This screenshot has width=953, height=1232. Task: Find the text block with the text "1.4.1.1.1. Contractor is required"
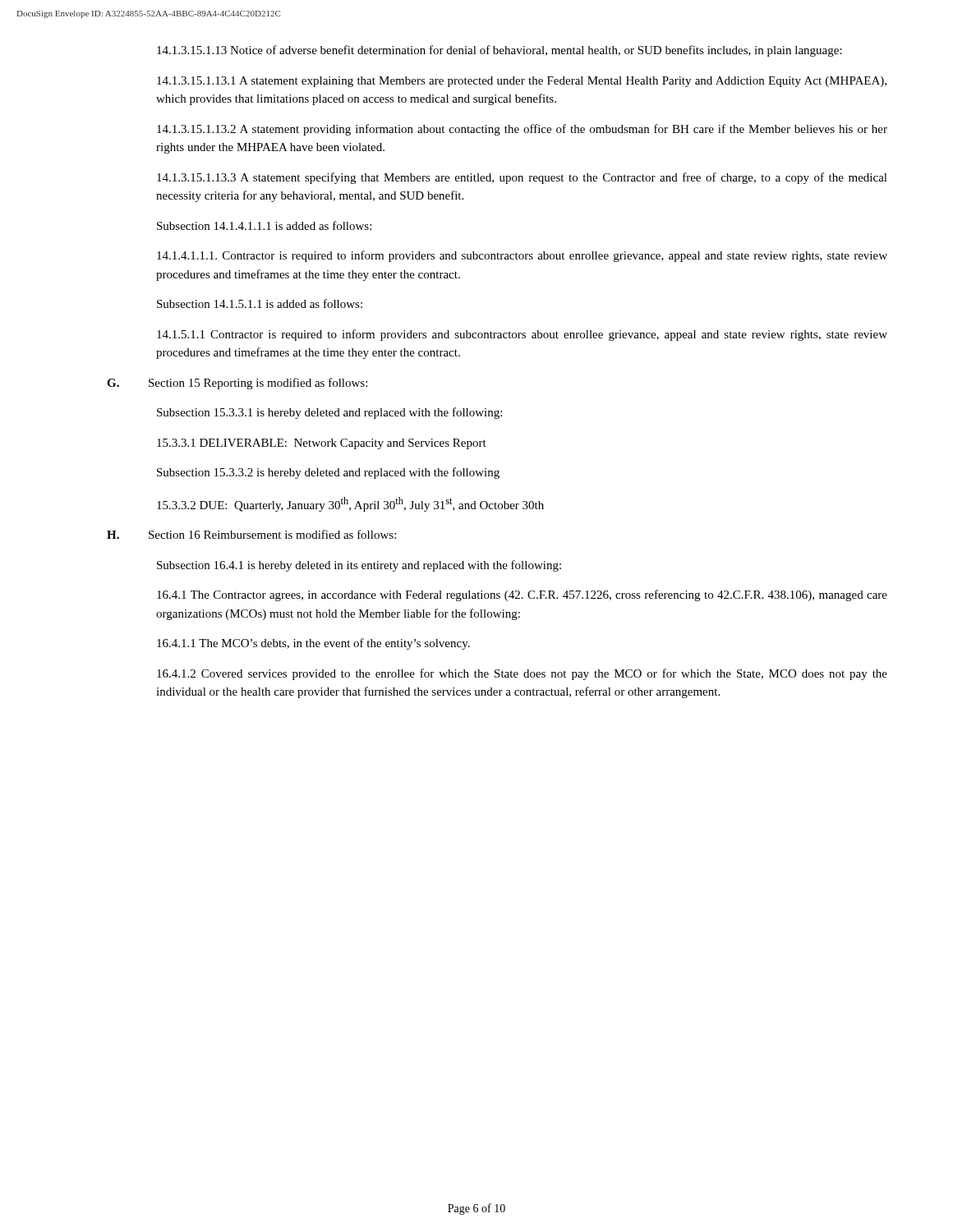click(522, 265)
